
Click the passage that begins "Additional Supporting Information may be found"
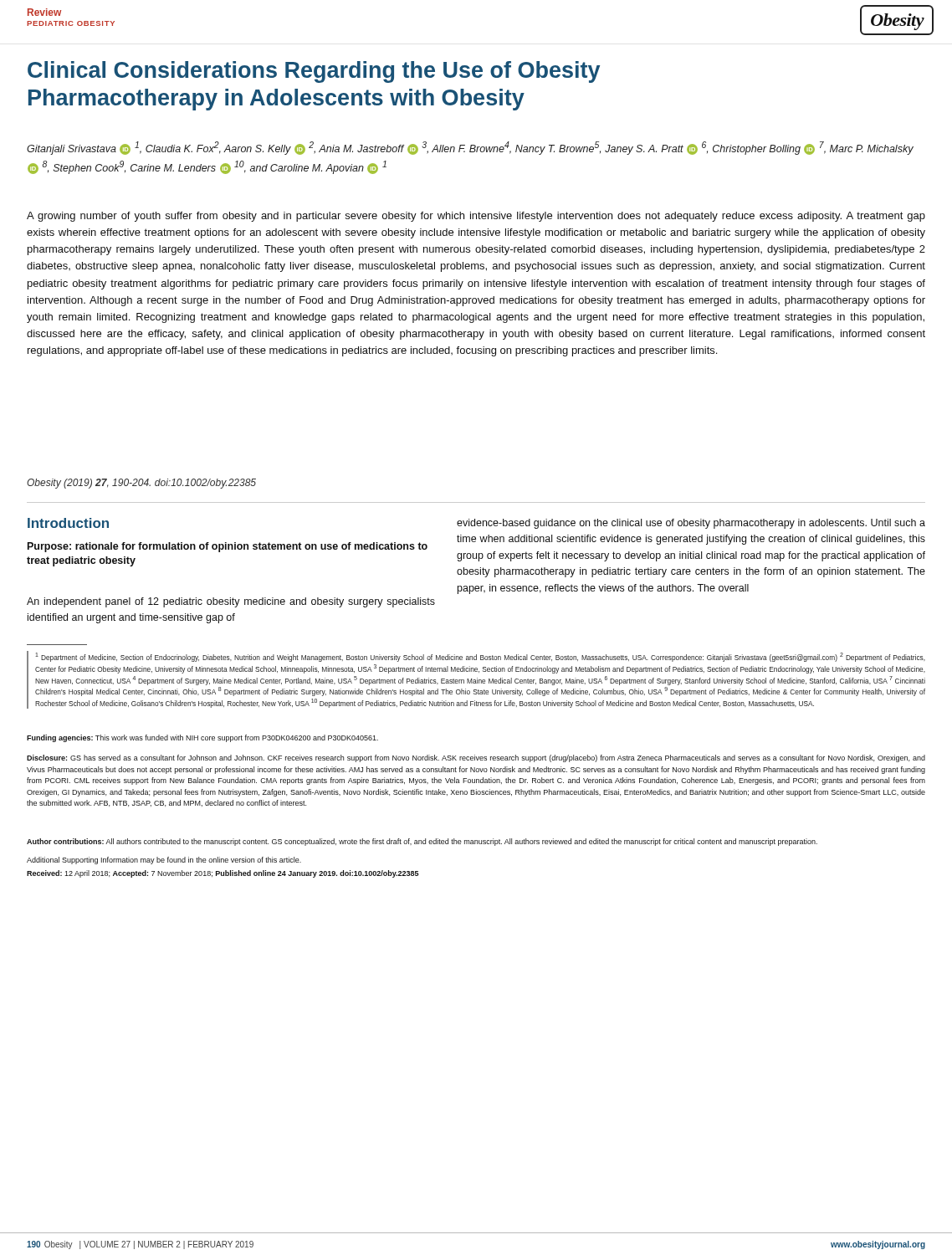click(164, 860)
